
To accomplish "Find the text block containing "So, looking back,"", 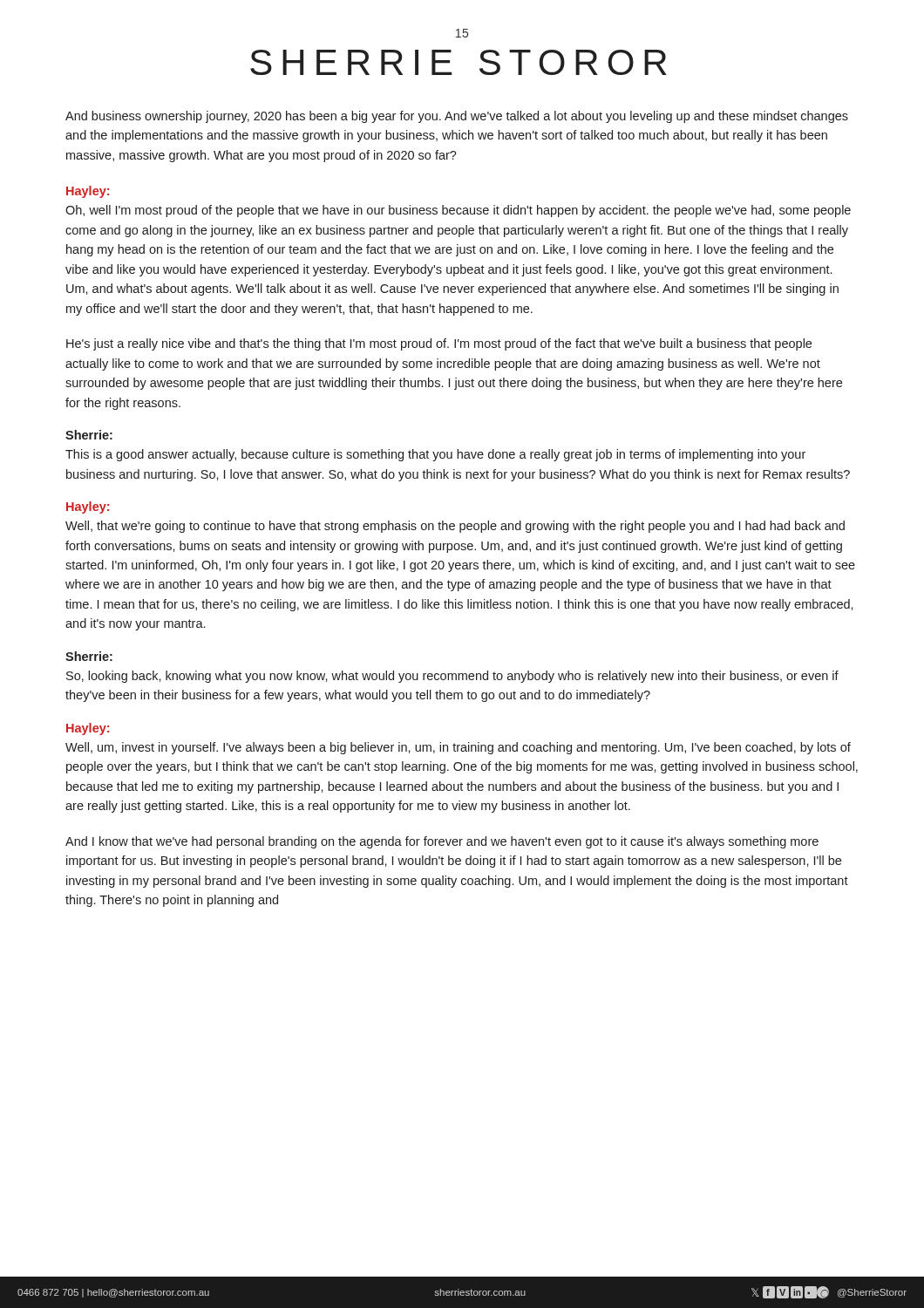I will point(452,685).
